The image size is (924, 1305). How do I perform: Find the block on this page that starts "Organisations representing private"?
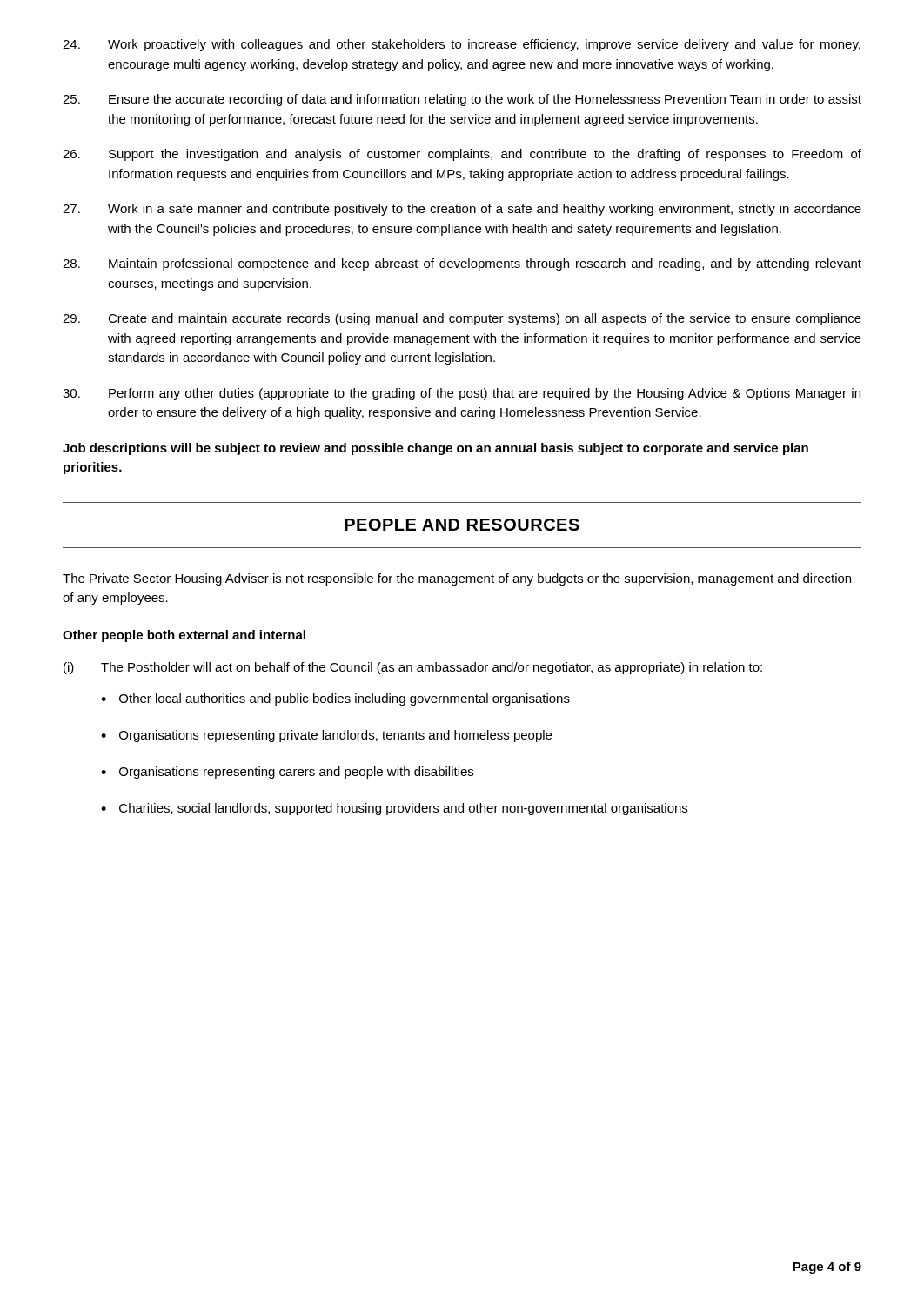pyautogui.click(x=490, y=735)
